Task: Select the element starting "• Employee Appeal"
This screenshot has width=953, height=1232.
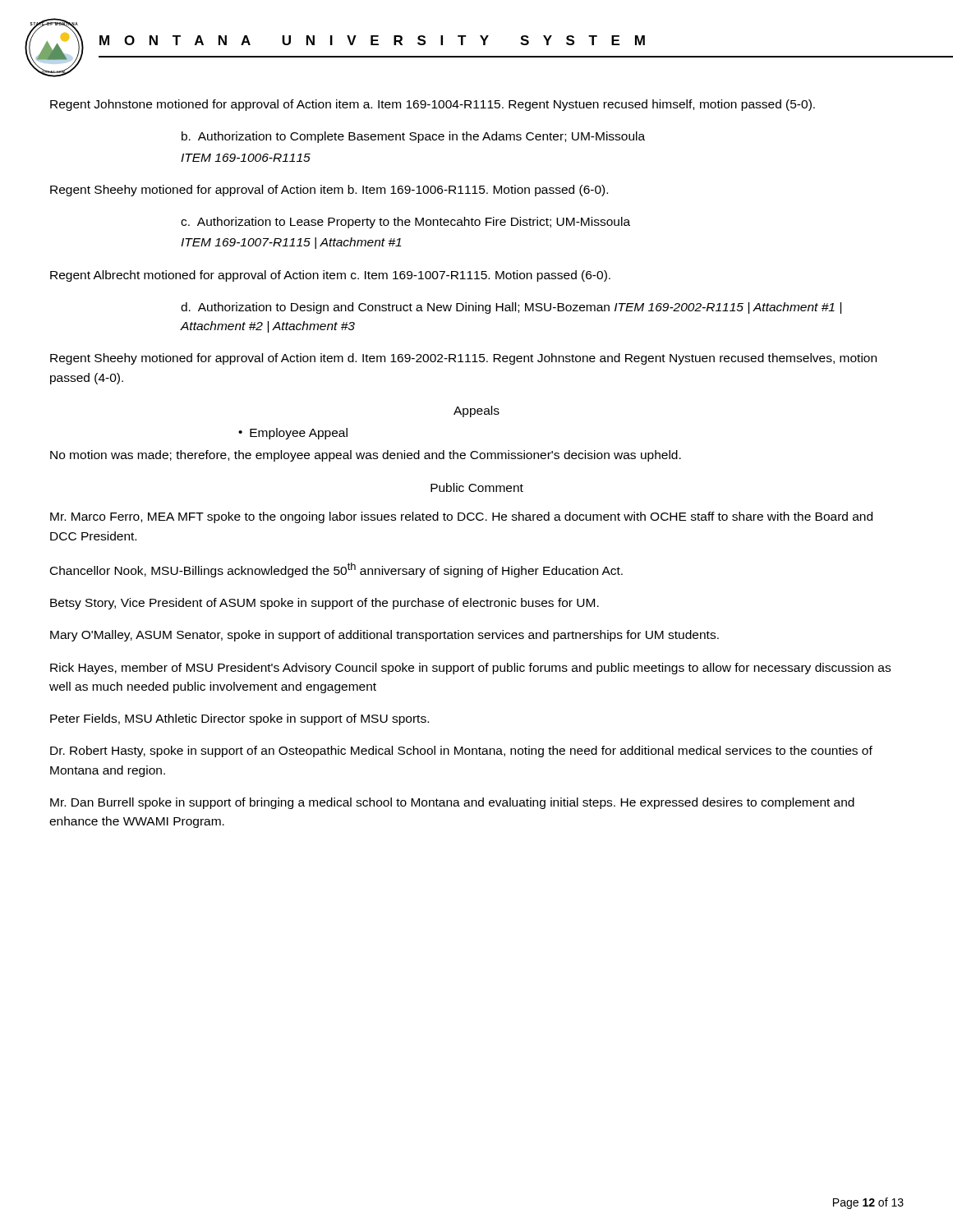Action: pos(293,432)
